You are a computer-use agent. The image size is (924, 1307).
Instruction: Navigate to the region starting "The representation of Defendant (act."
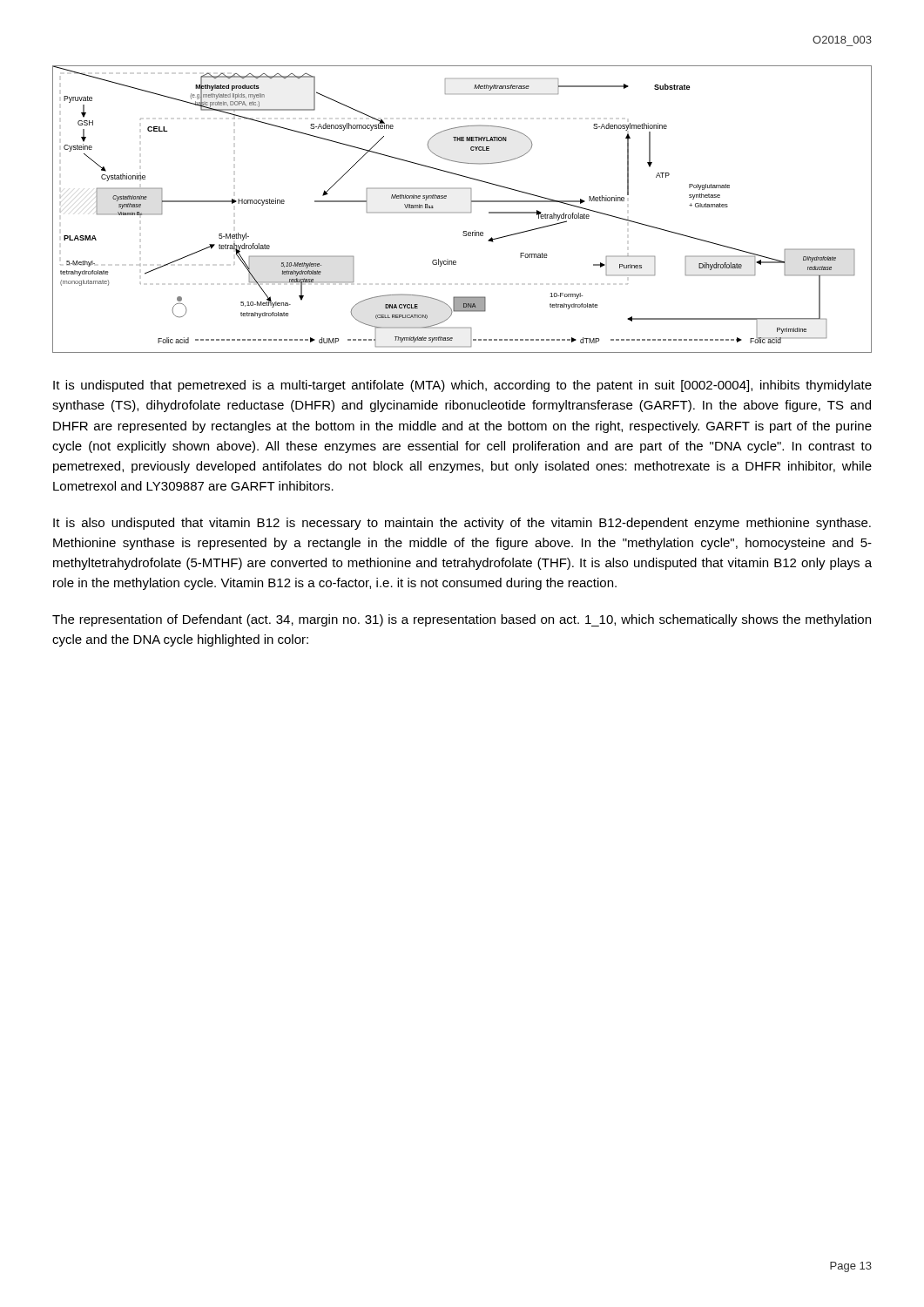(462, 629)
